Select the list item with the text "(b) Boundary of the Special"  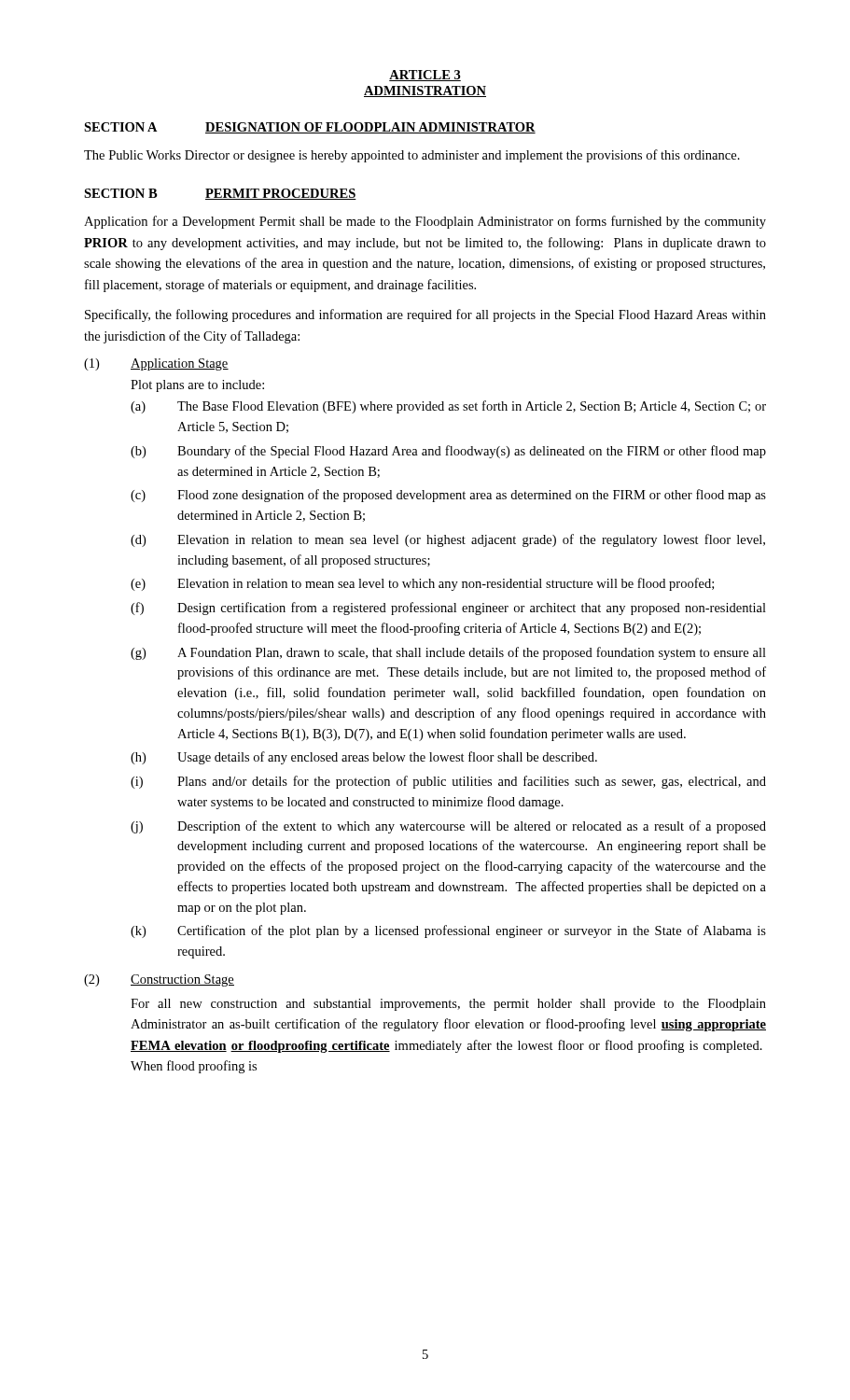click(448, 462)
